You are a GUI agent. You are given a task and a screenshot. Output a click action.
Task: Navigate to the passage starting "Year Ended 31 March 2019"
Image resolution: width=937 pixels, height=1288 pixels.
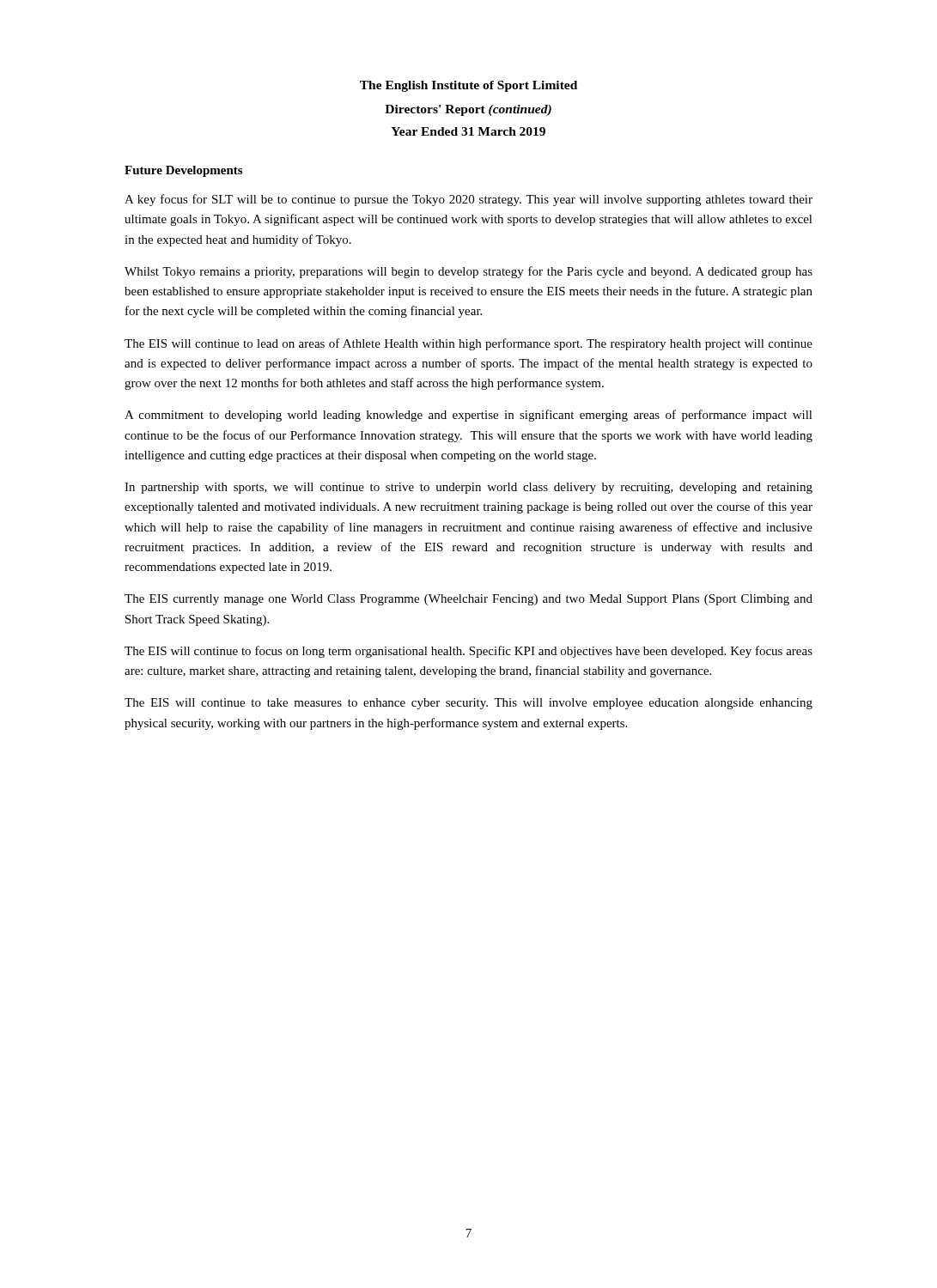pos(468,131)
